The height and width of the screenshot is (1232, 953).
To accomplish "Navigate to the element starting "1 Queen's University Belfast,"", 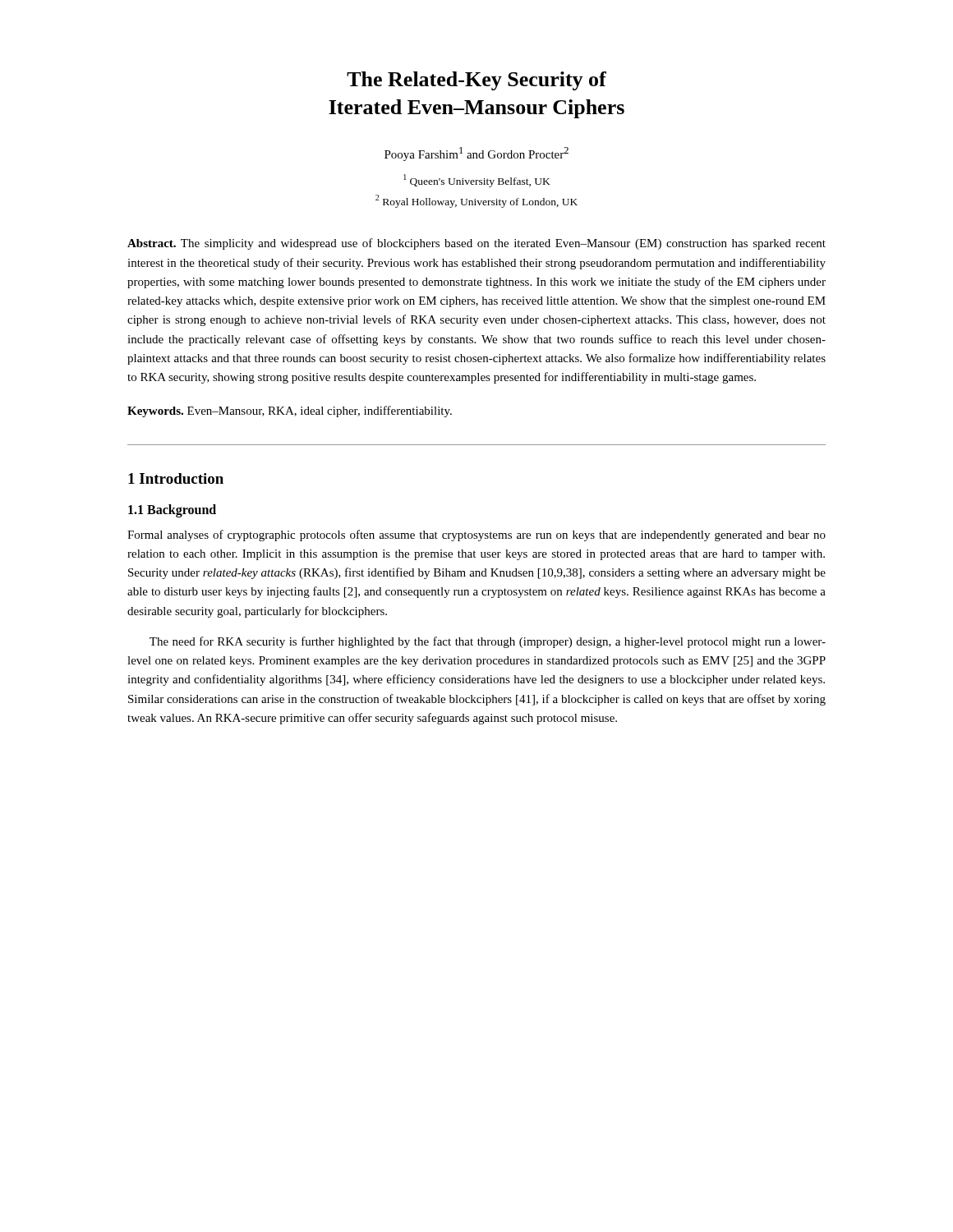I will click(x=476, y=190).
